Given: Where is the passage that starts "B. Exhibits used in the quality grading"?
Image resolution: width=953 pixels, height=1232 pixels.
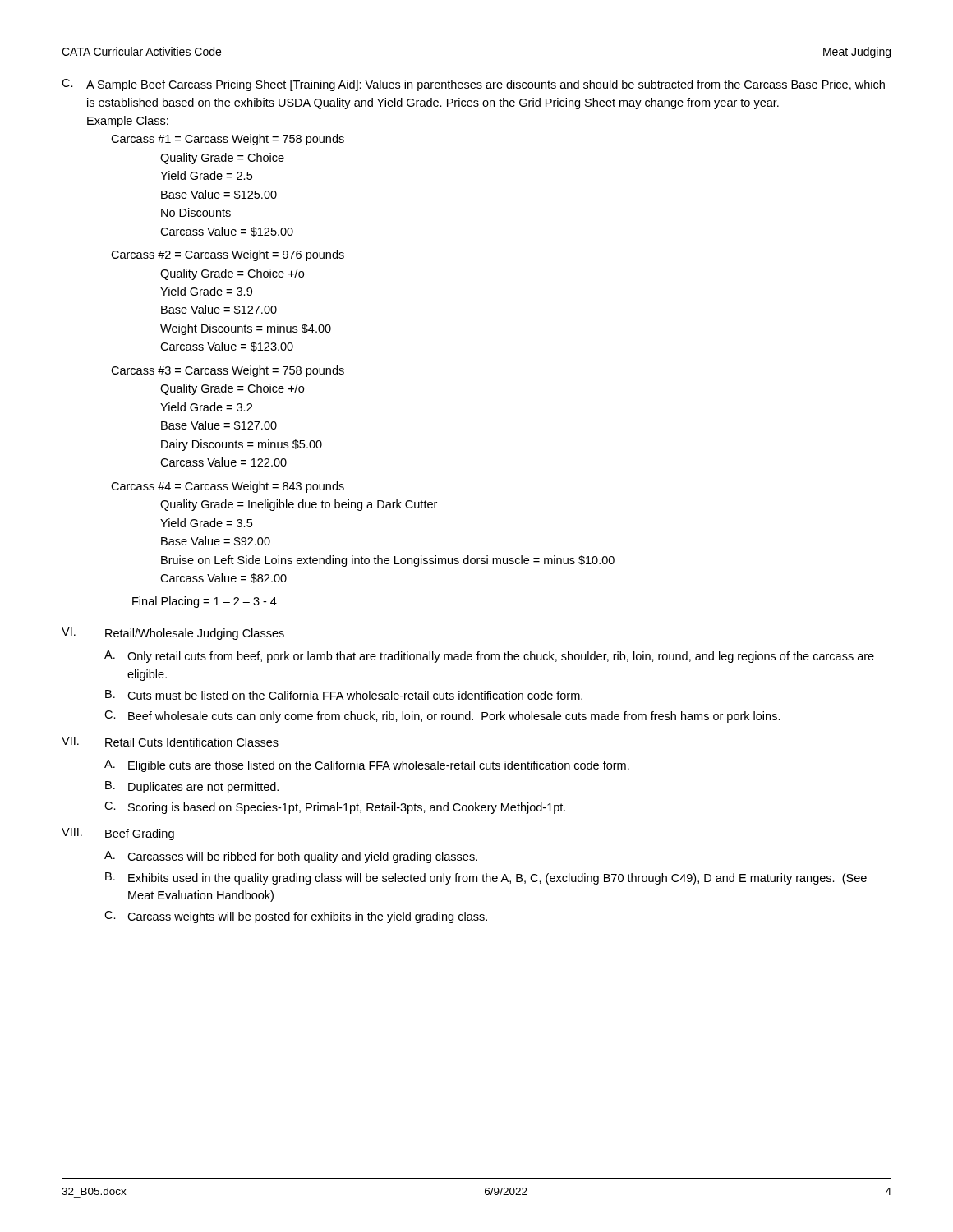Looking at the screenshot, I should point(498,887).
